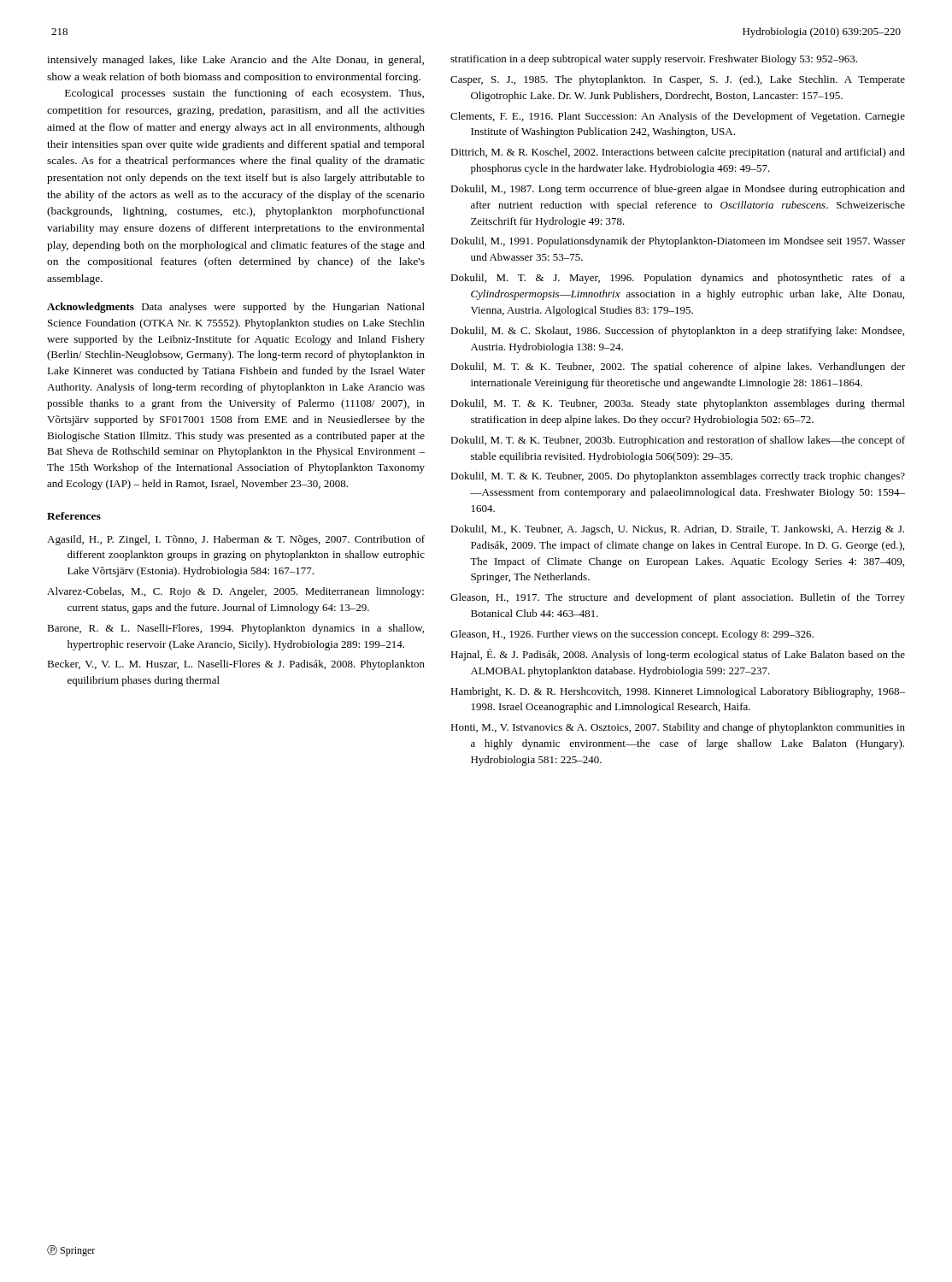Find the block on this page that starts "Gleason, H., 1917. The structure and"
This screenshot has width=952, height=1282.
678,605
